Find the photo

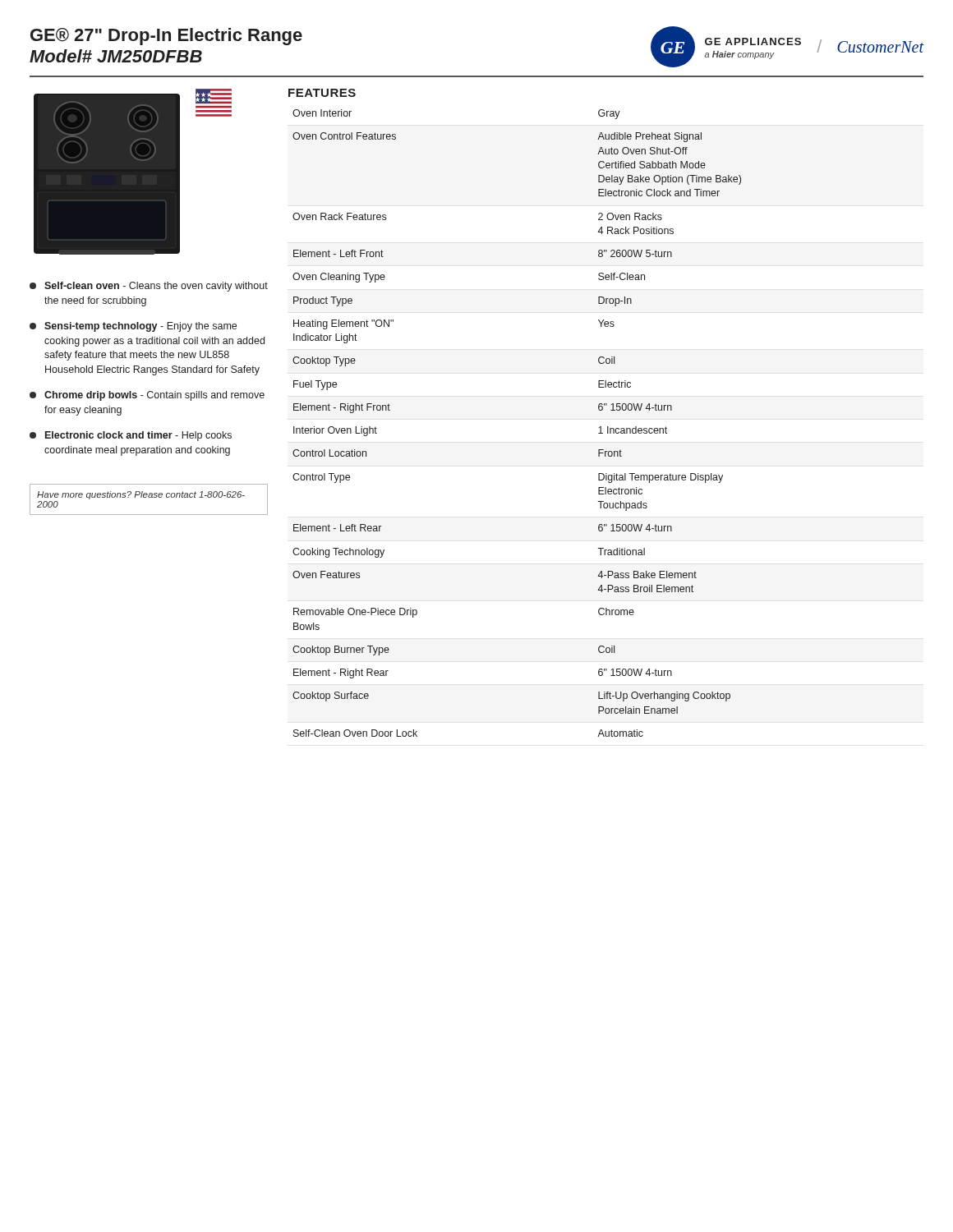pyautogui.click(x=149, y=172)
